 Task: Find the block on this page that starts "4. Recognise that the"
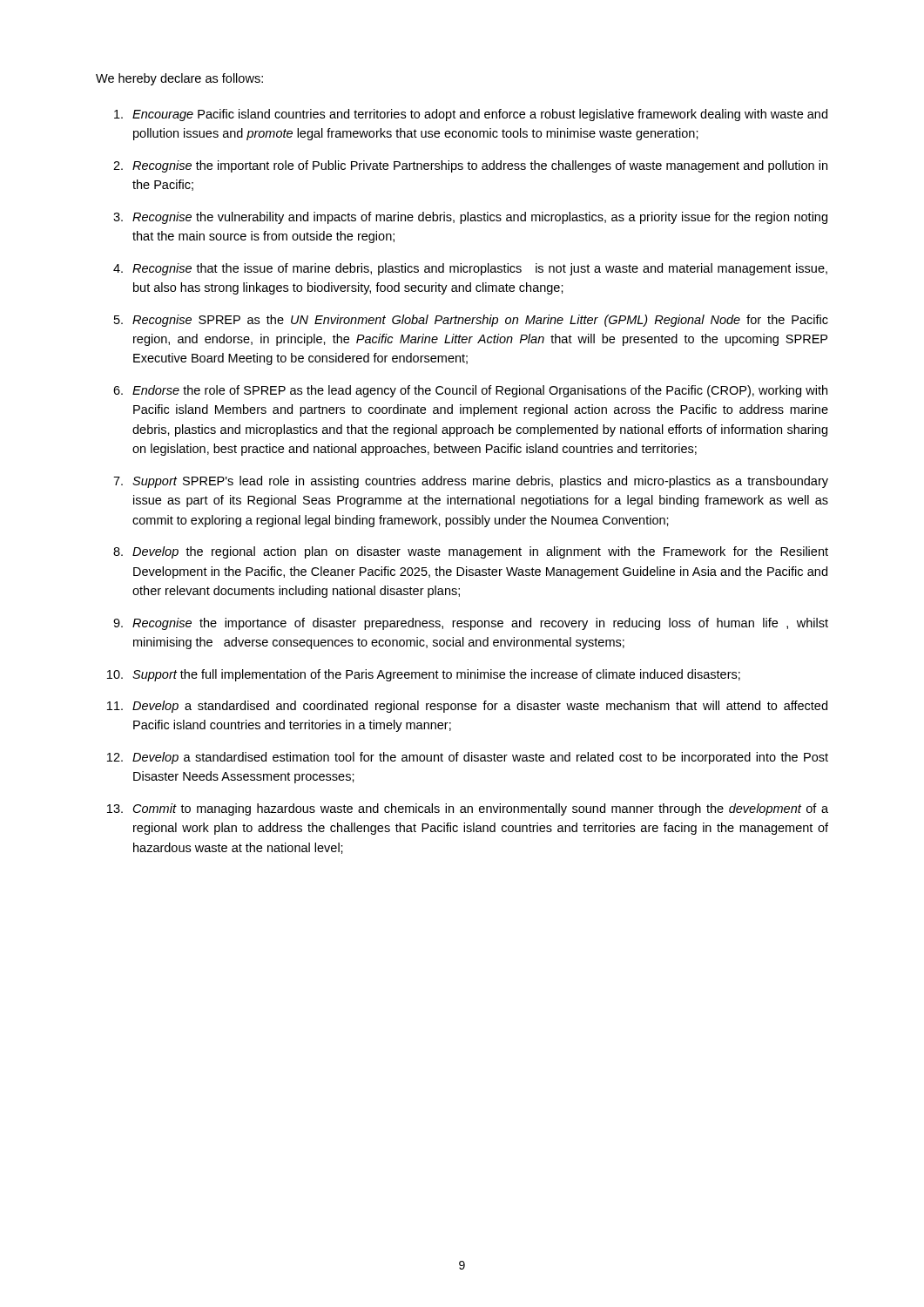click(462, 278)
